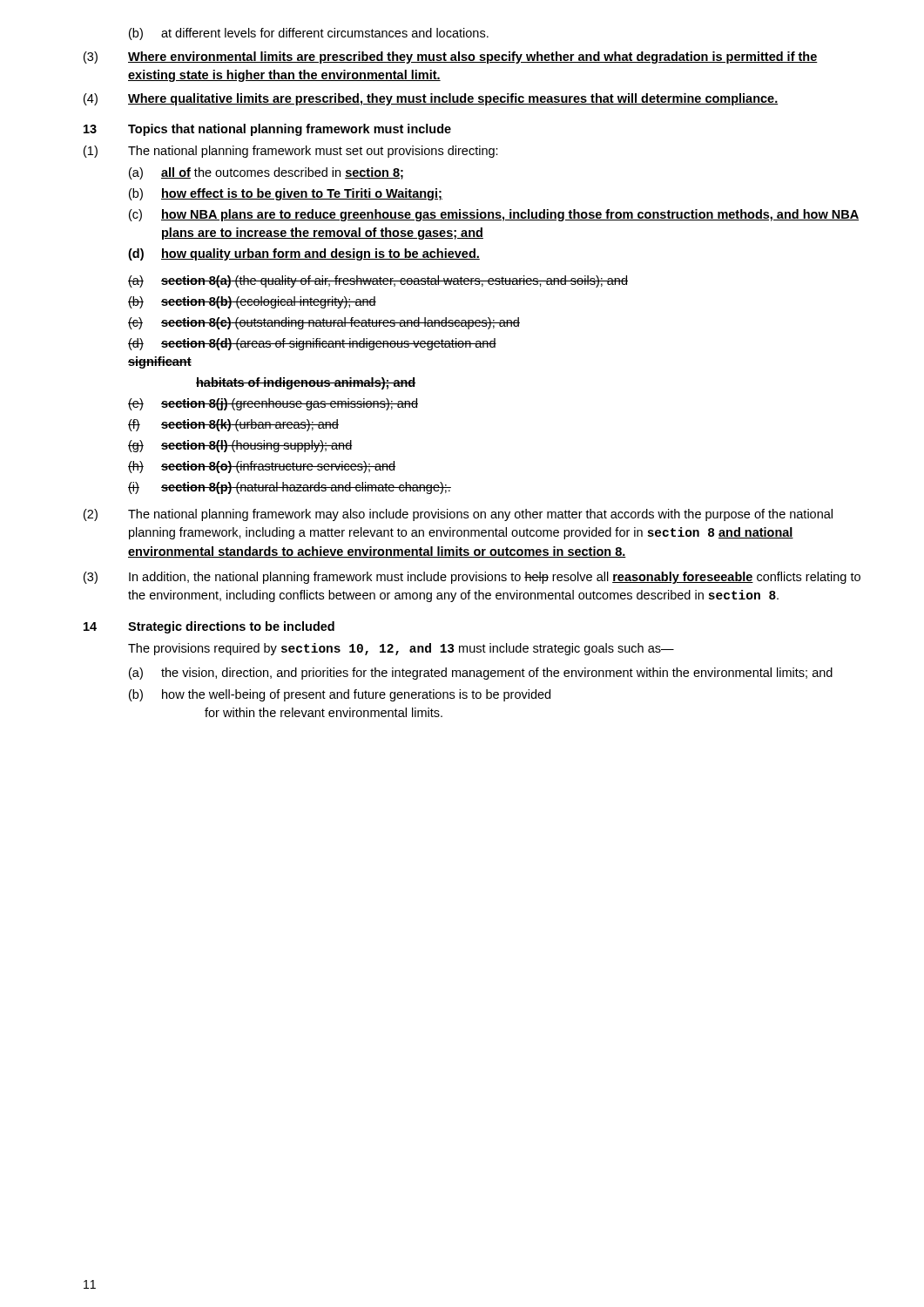Locate the block of text that opens with "The provisions required"
Viewport: 924px width, 1307px height.
(401, 649)
